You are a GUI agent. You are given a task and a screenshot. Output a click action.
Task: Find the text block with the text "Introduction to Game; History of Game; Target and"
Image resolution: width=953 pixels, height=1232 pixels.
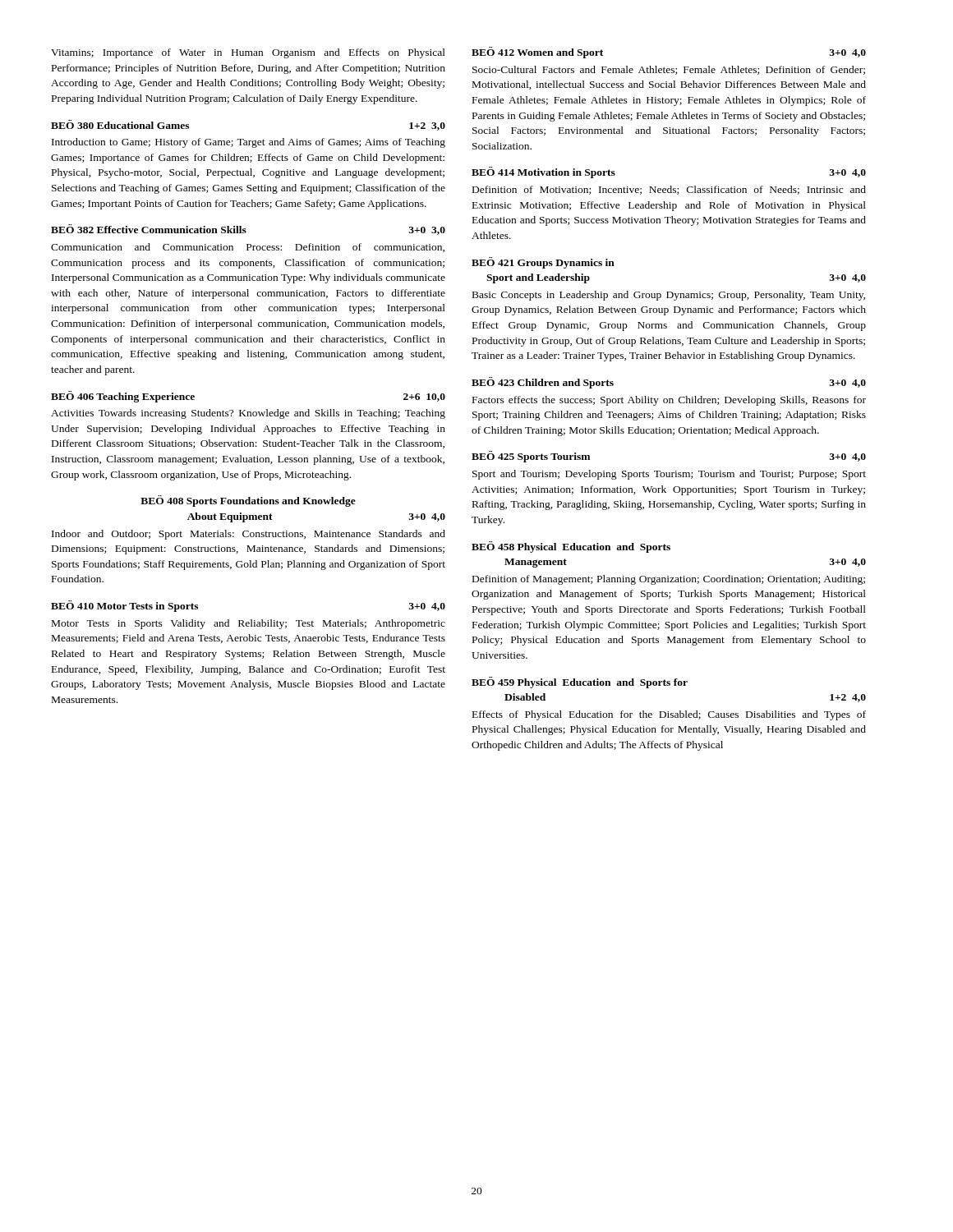(x=248, y=172)
